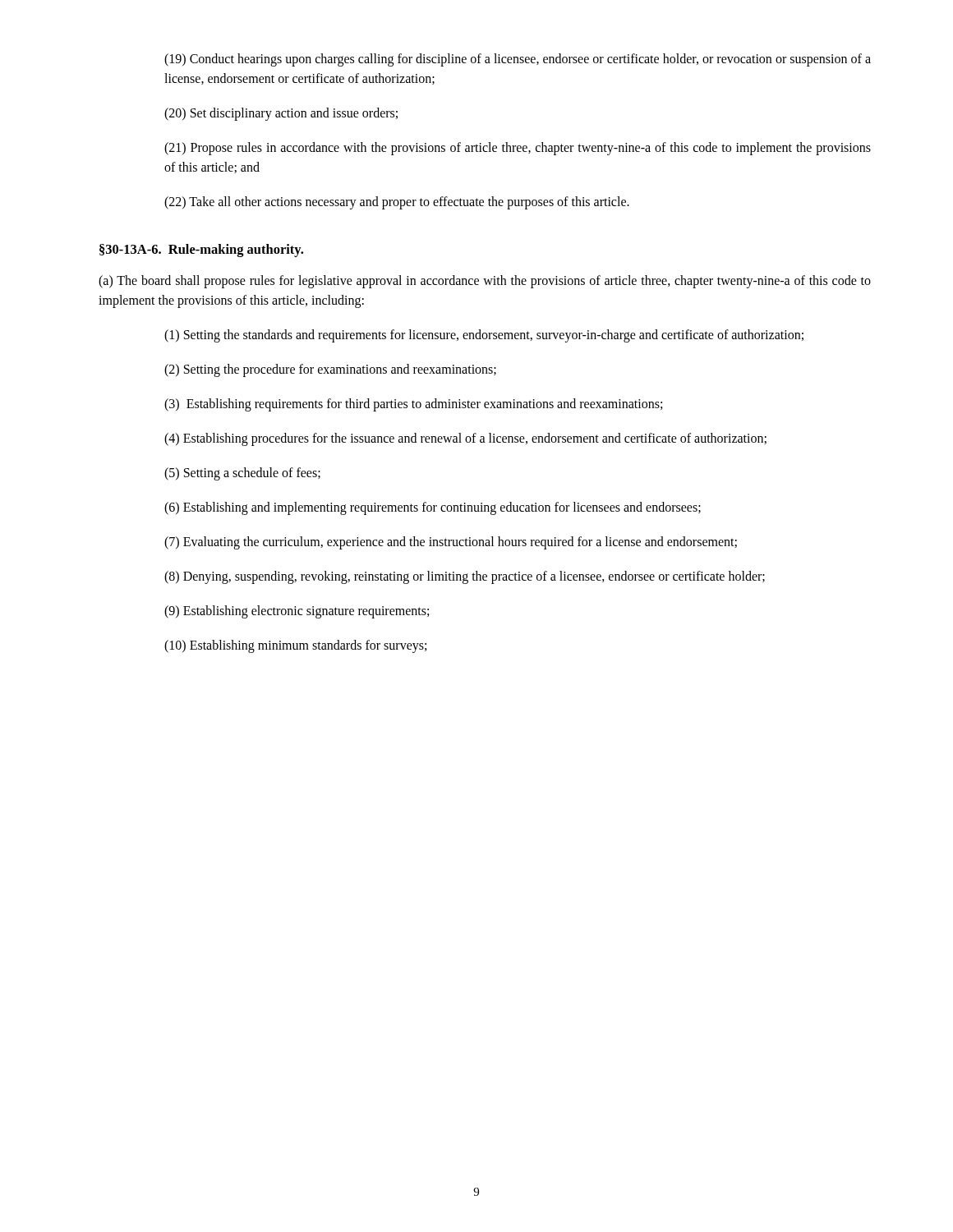
Task: Point to the element starting "(2) Setting the procedure"
Action: (x=331, y=369)
